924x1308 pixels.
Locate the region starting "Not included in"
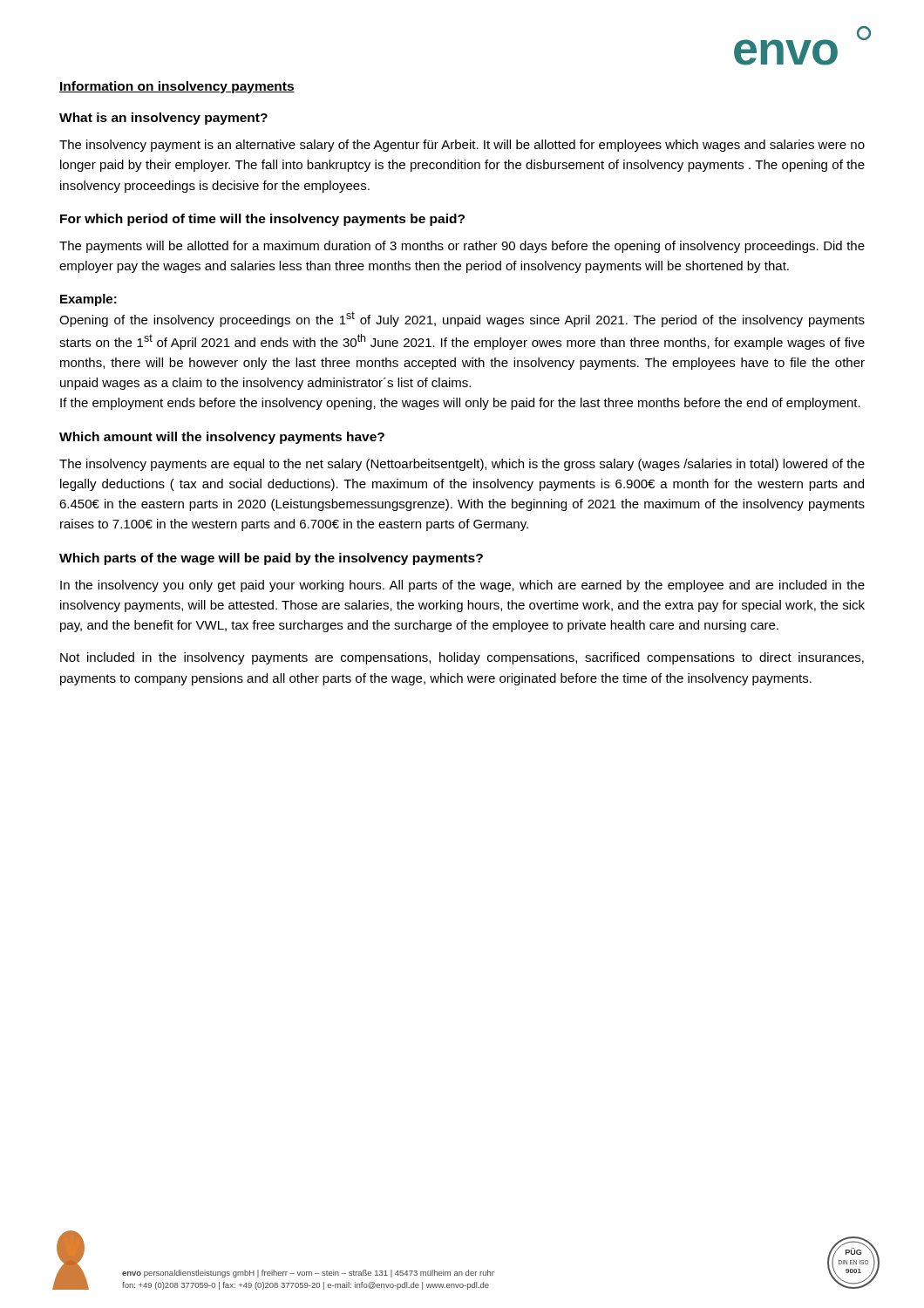tap(462, 667)
